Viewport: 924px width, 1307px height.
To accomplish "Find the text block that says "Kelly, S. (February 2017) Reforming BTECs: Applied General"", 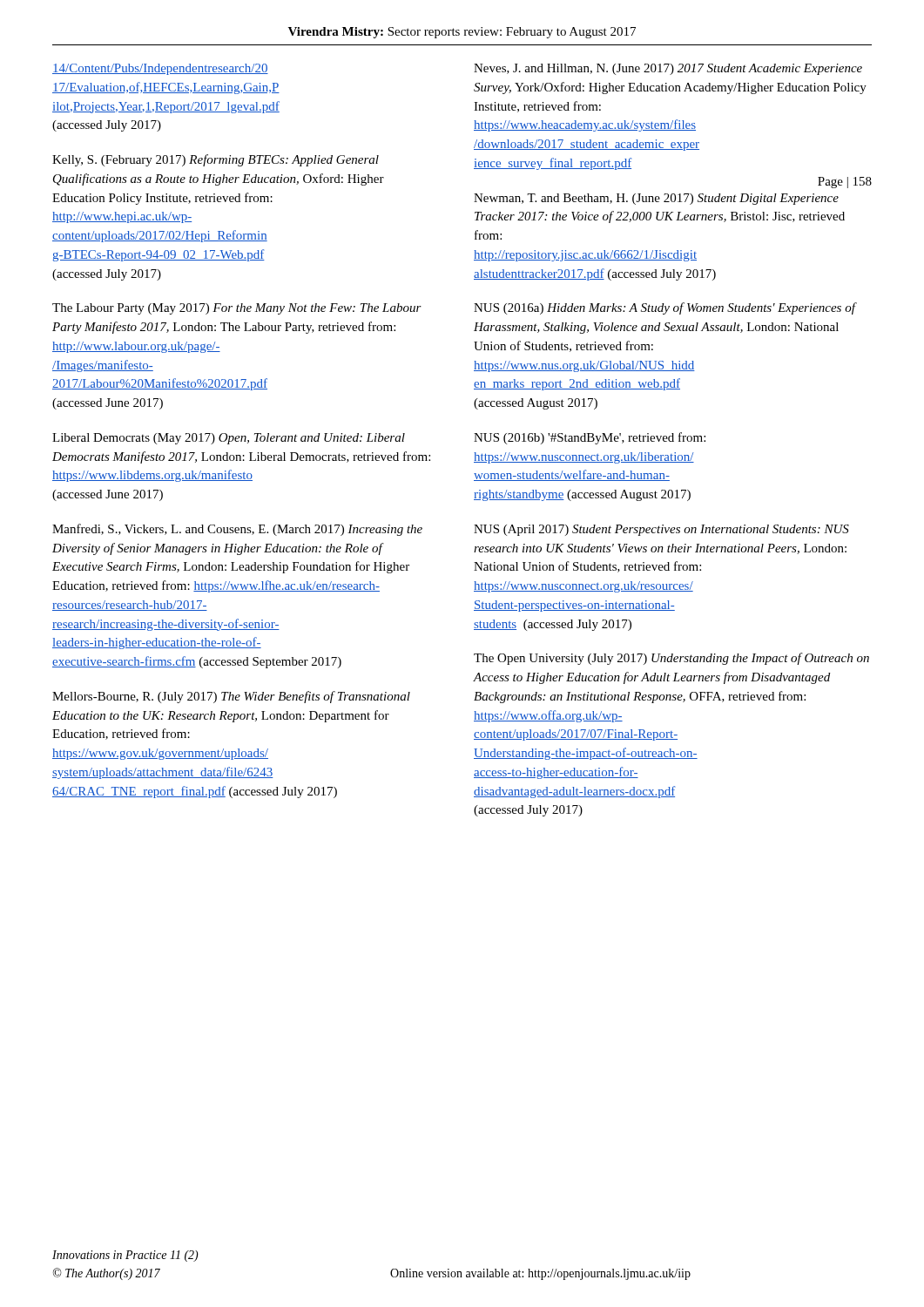I will pyautogui.click(x=216, y=160).
